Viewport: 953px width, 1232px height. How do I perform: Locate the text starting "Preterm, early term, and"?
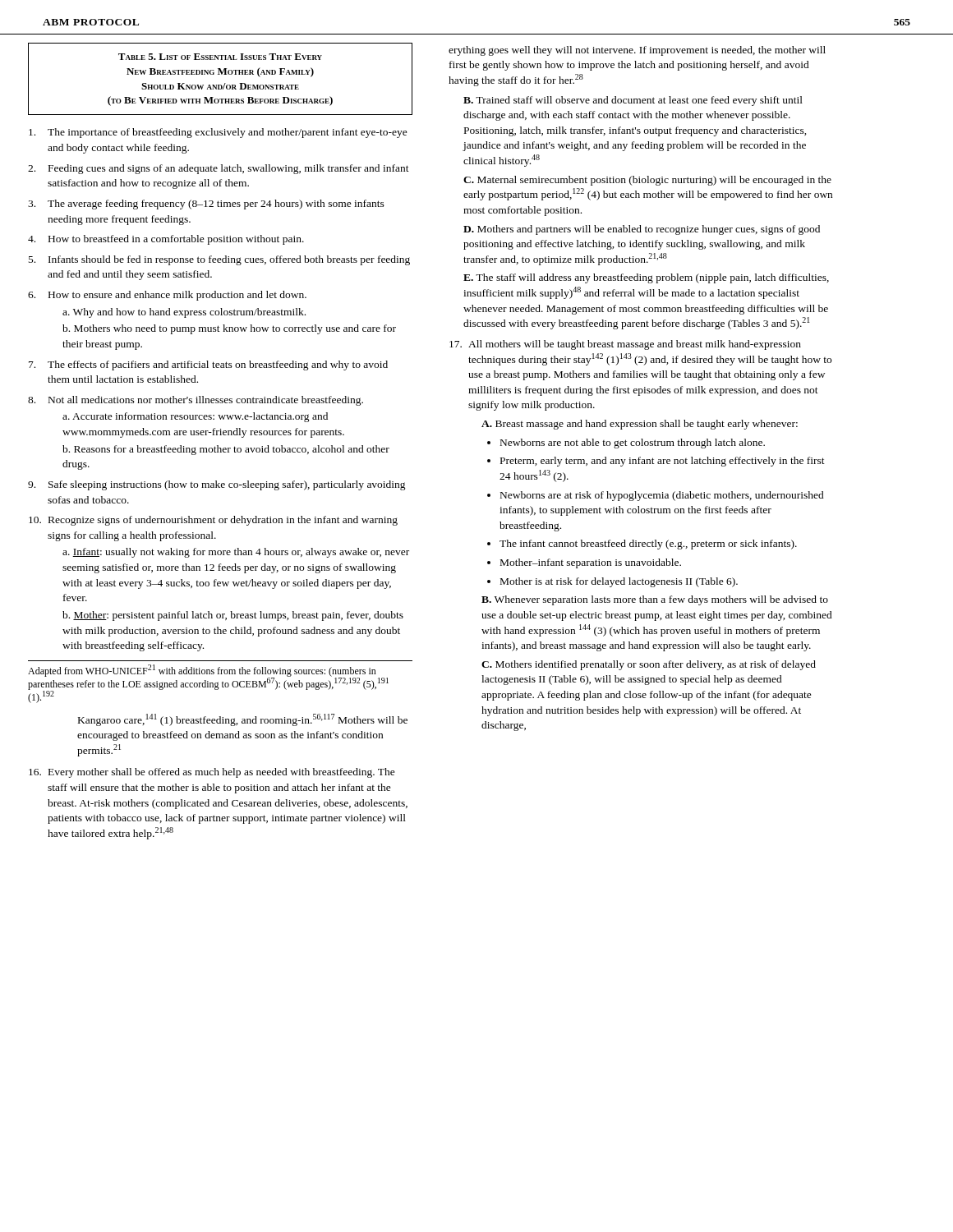[662, 468]
